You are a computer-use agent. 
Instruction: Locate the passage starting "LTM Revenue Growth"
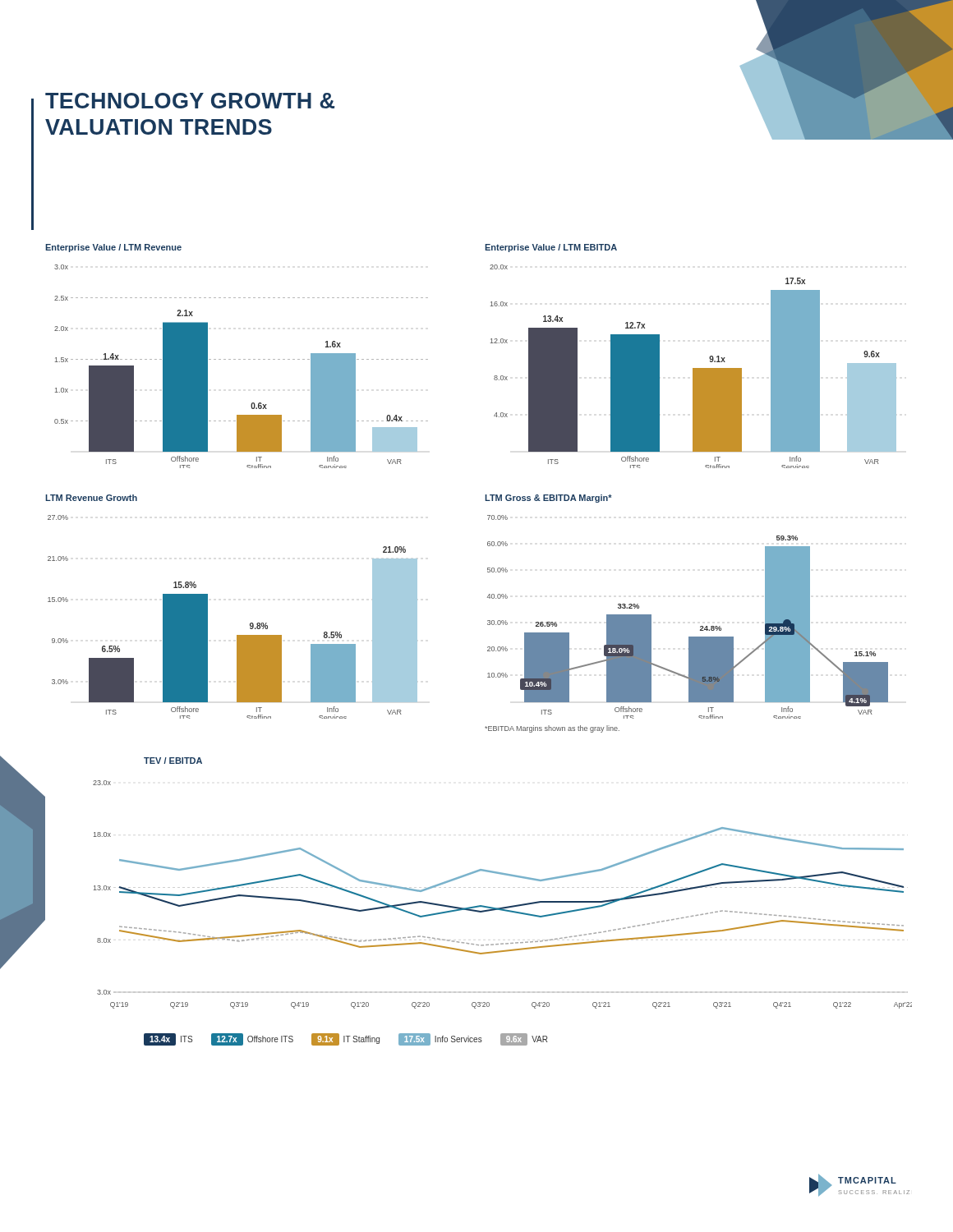(91, 498)
